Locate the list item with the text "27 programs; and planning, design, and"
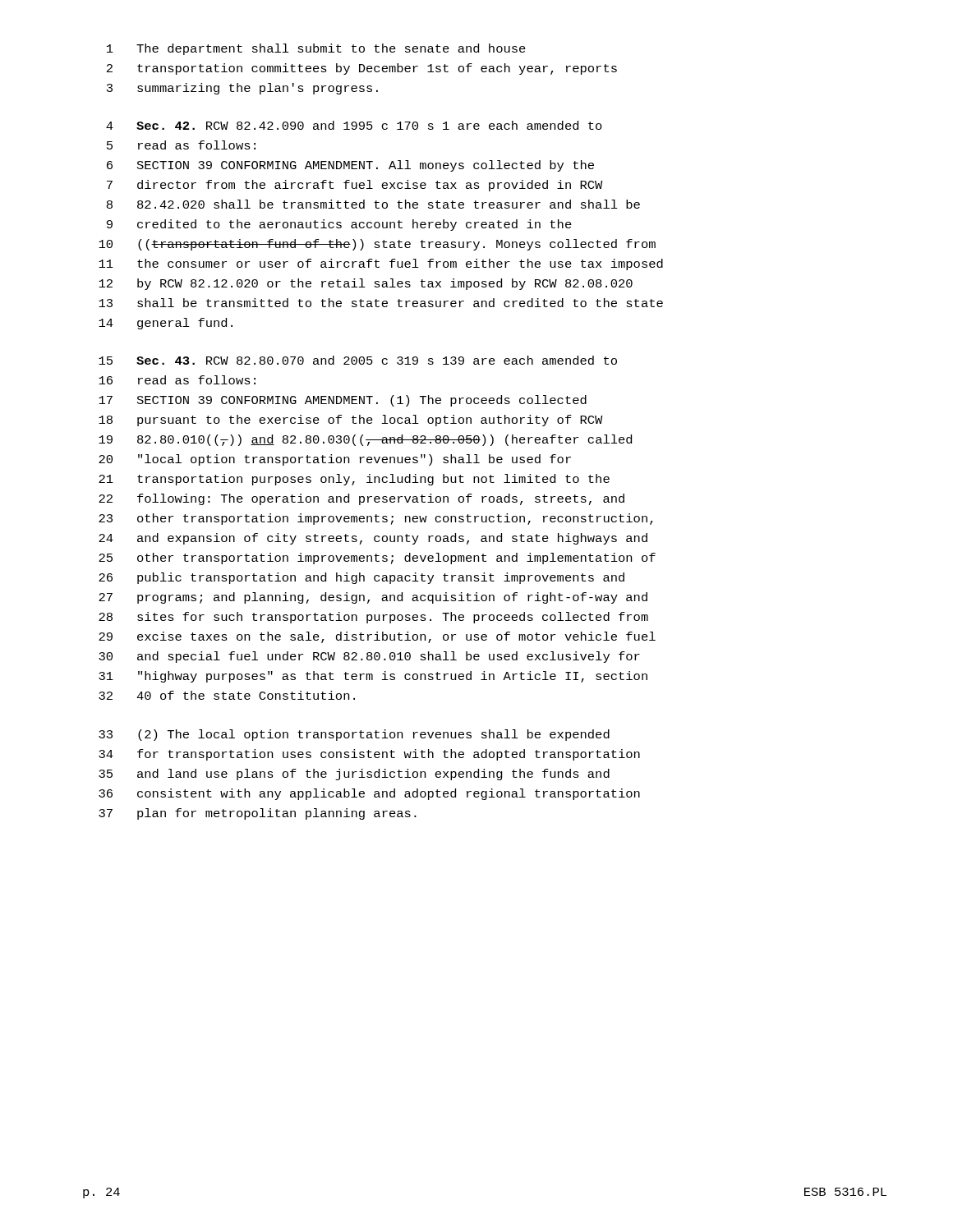 (x=485, y=598)
